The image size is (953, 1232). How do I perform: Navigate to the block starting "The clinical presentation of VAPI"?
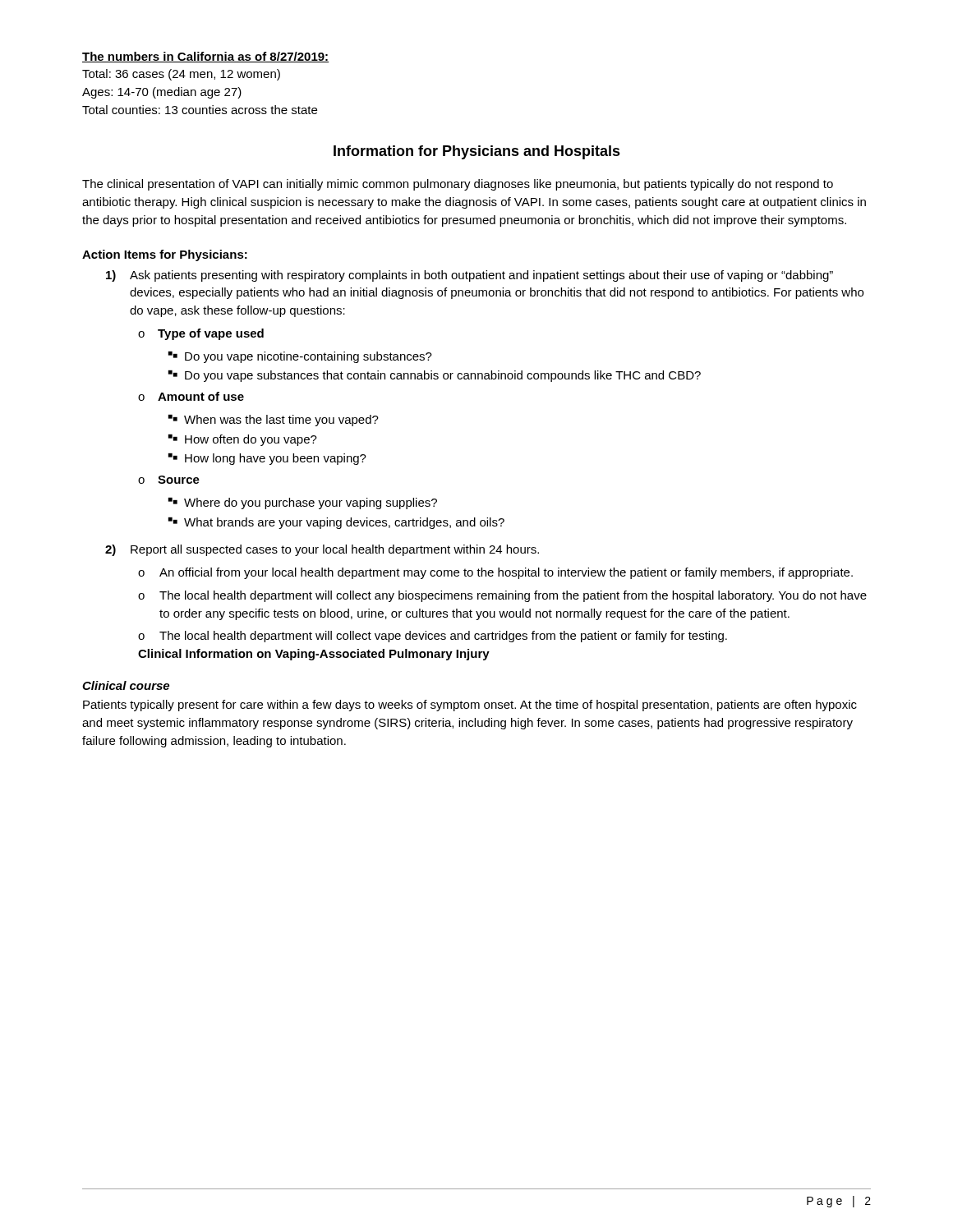point(474,202)
